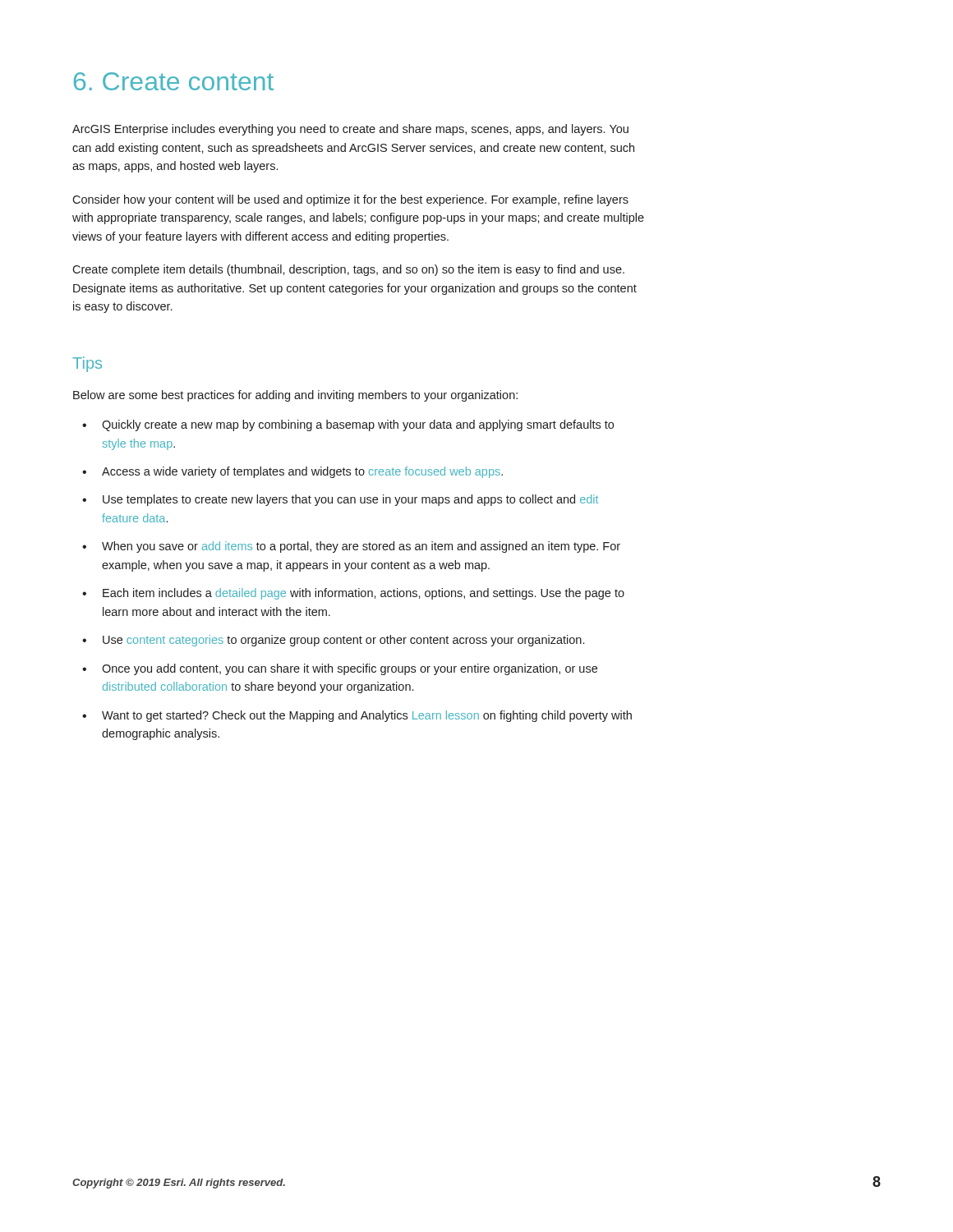Viewport: 953px width, 1232px height.
Task: Find the block on this page that starts "When you save or add items to a"
Action: (361, 556)
